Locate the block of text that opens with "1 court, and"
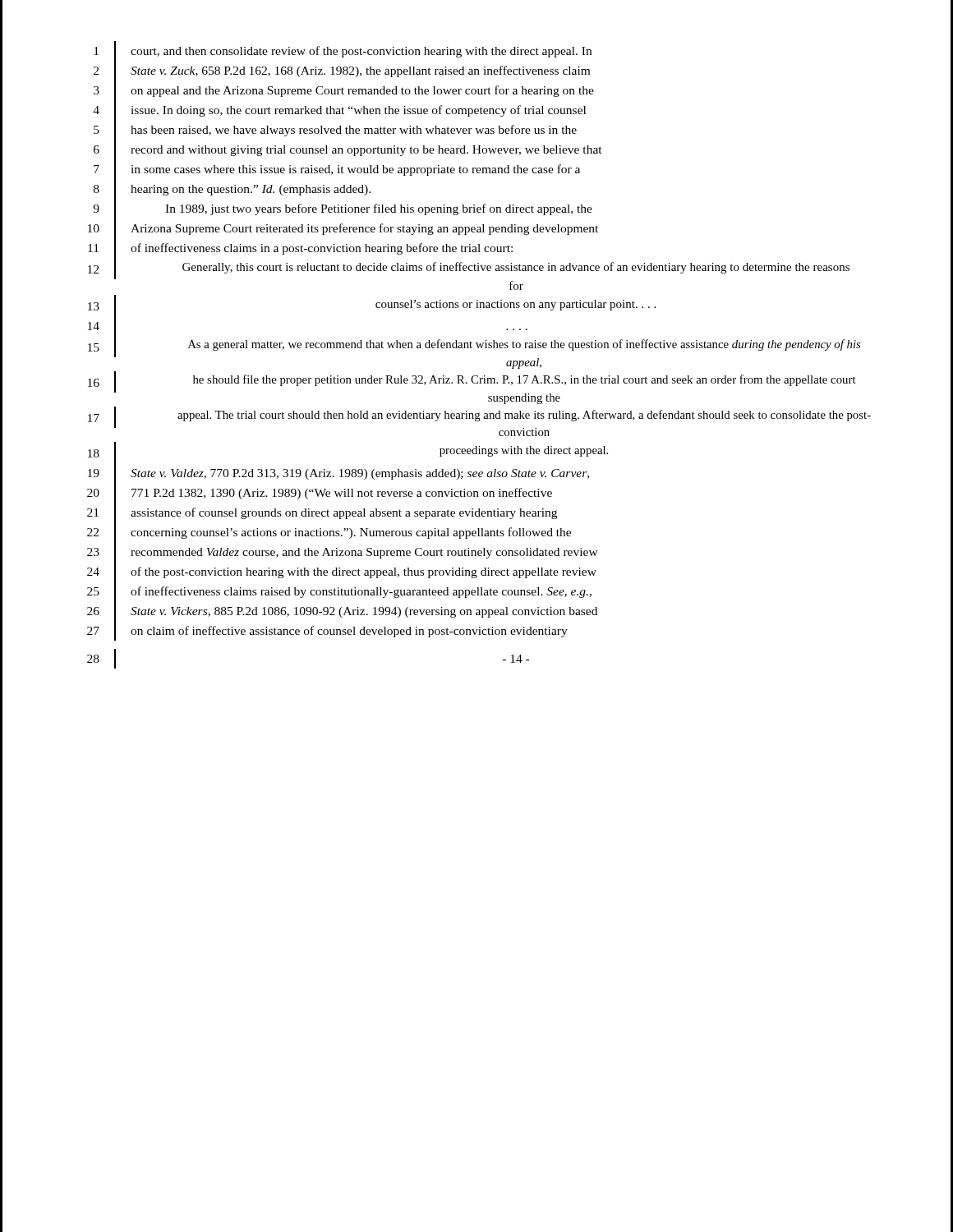This screenshot has height=1232, width=953. click(x=485, y=51)
